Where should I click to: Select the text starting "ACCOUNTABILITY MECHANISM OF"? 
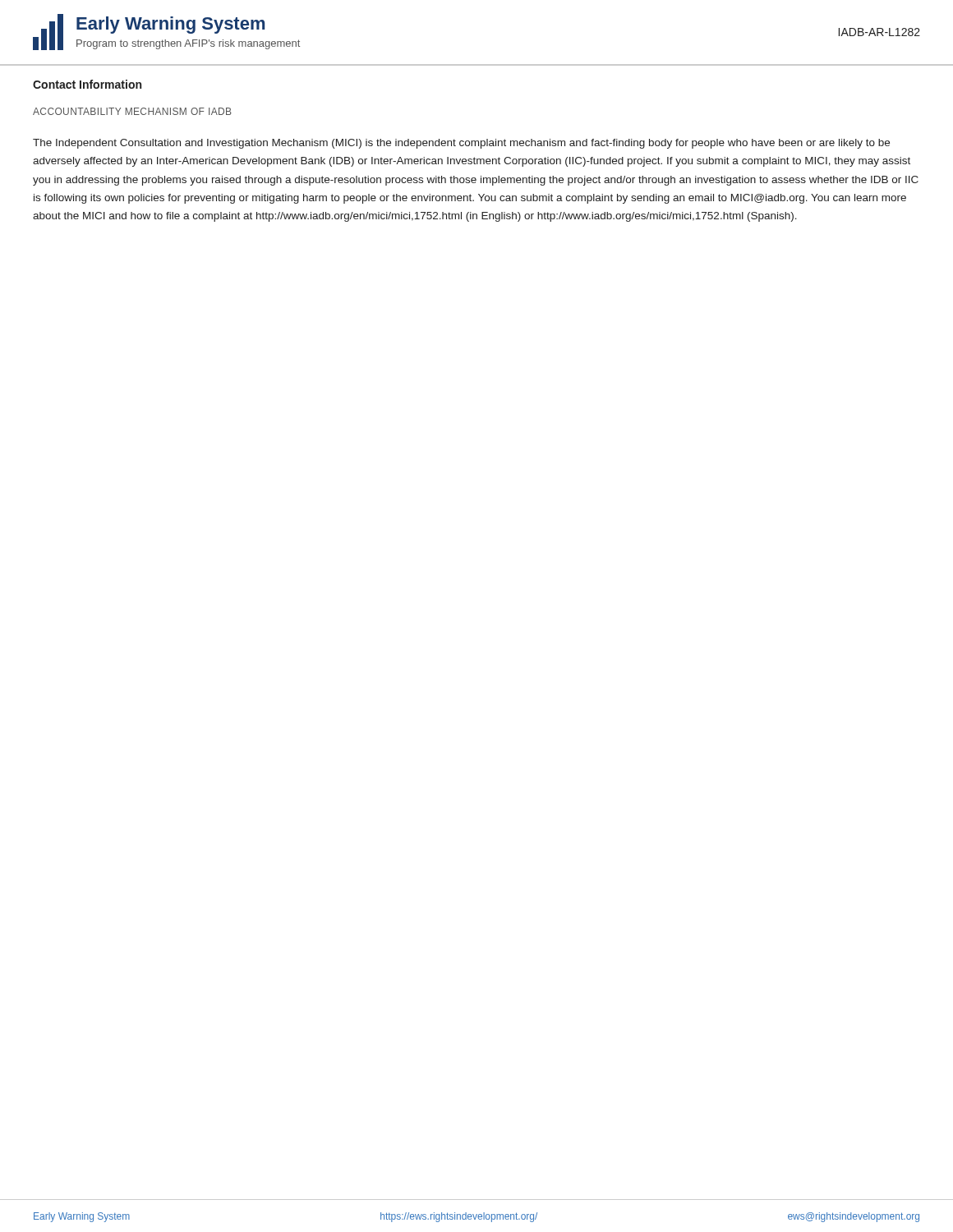coord(132,112)
